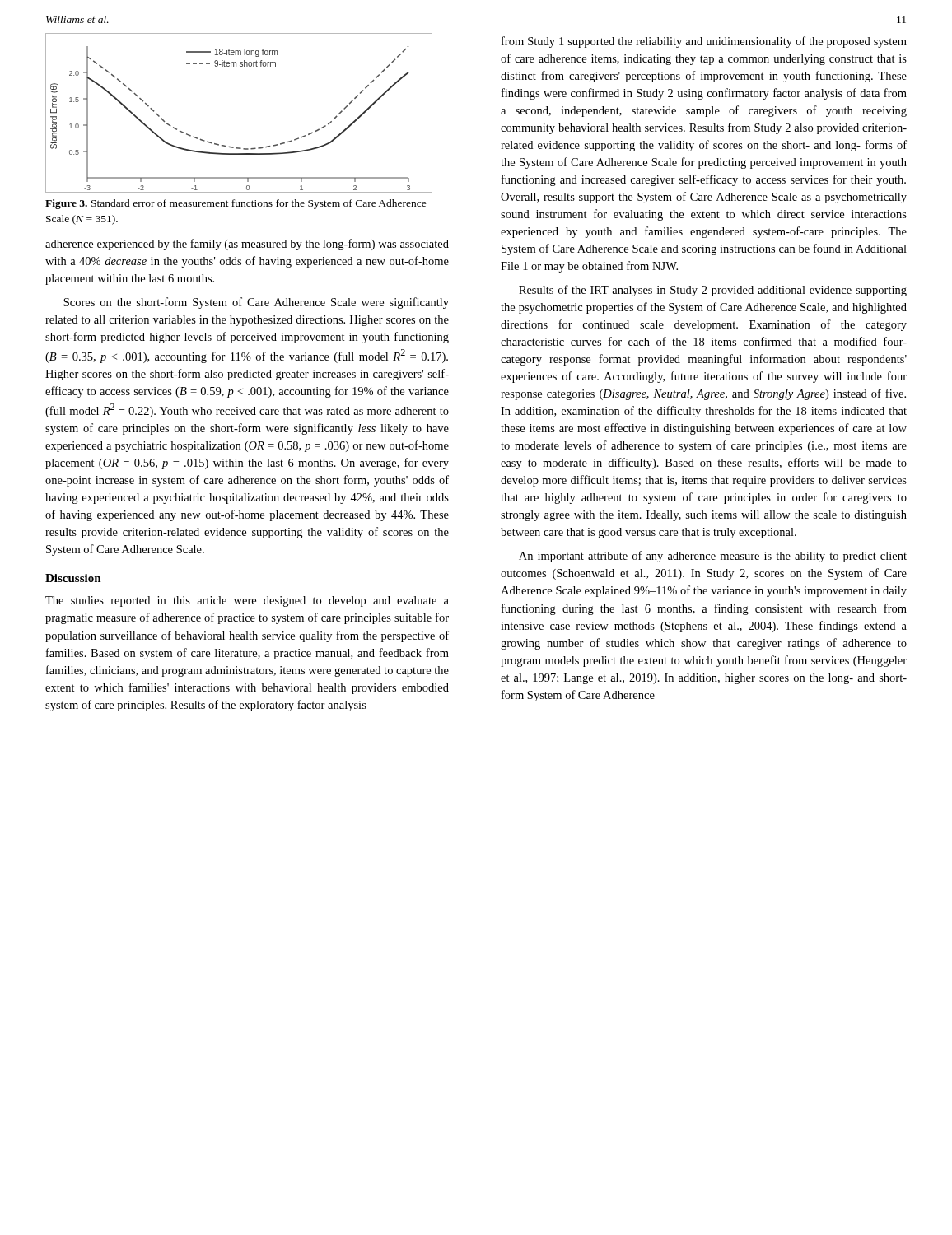Click the passage that begins "Scores on the short-form System of Care"
The width and height of the screenshot is (952, 1235).
pyautogui.click(x=247, y=425)
